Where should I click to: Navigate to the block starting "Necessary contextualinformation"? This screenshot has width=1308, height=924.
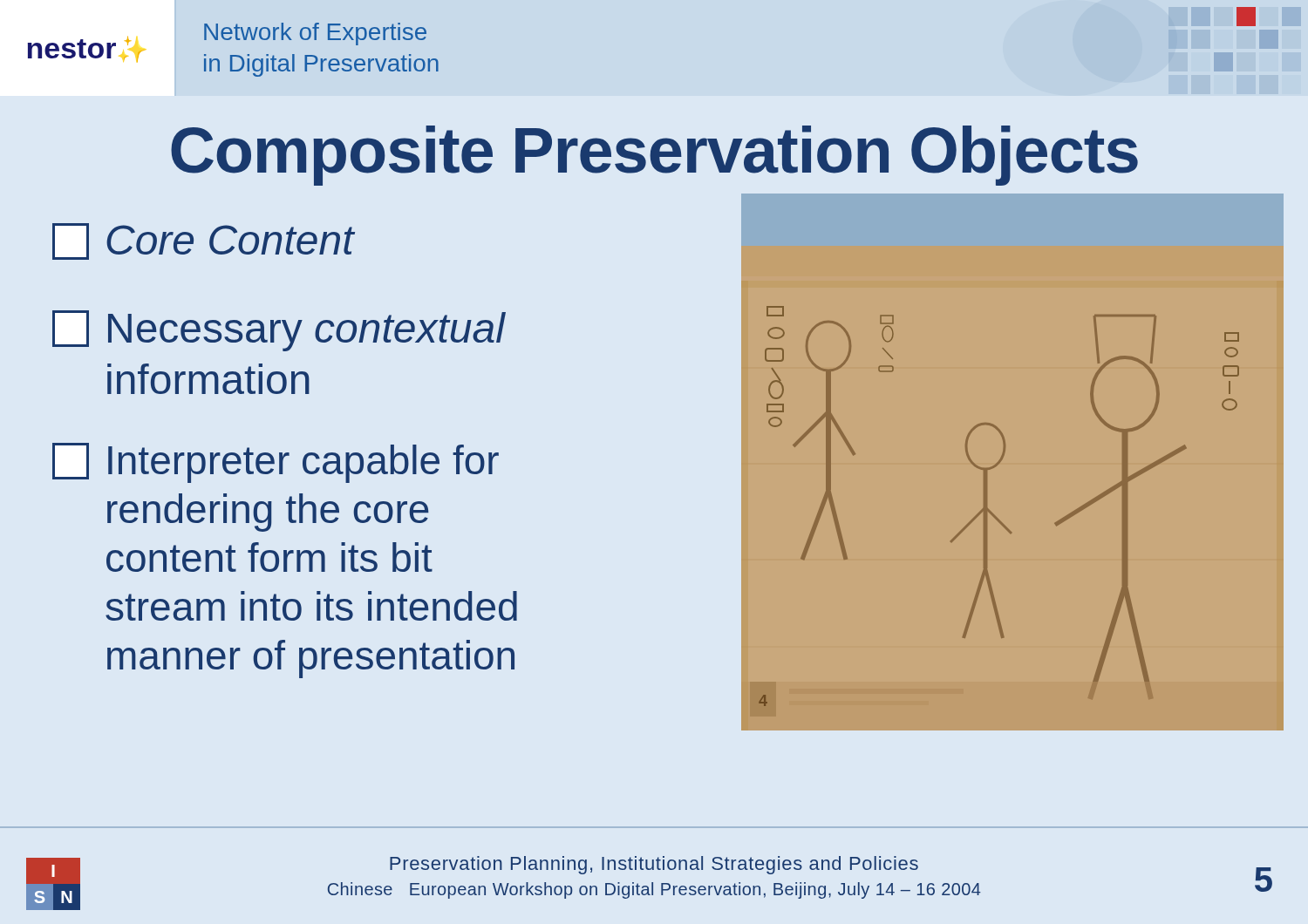click(x=279, y=354)
